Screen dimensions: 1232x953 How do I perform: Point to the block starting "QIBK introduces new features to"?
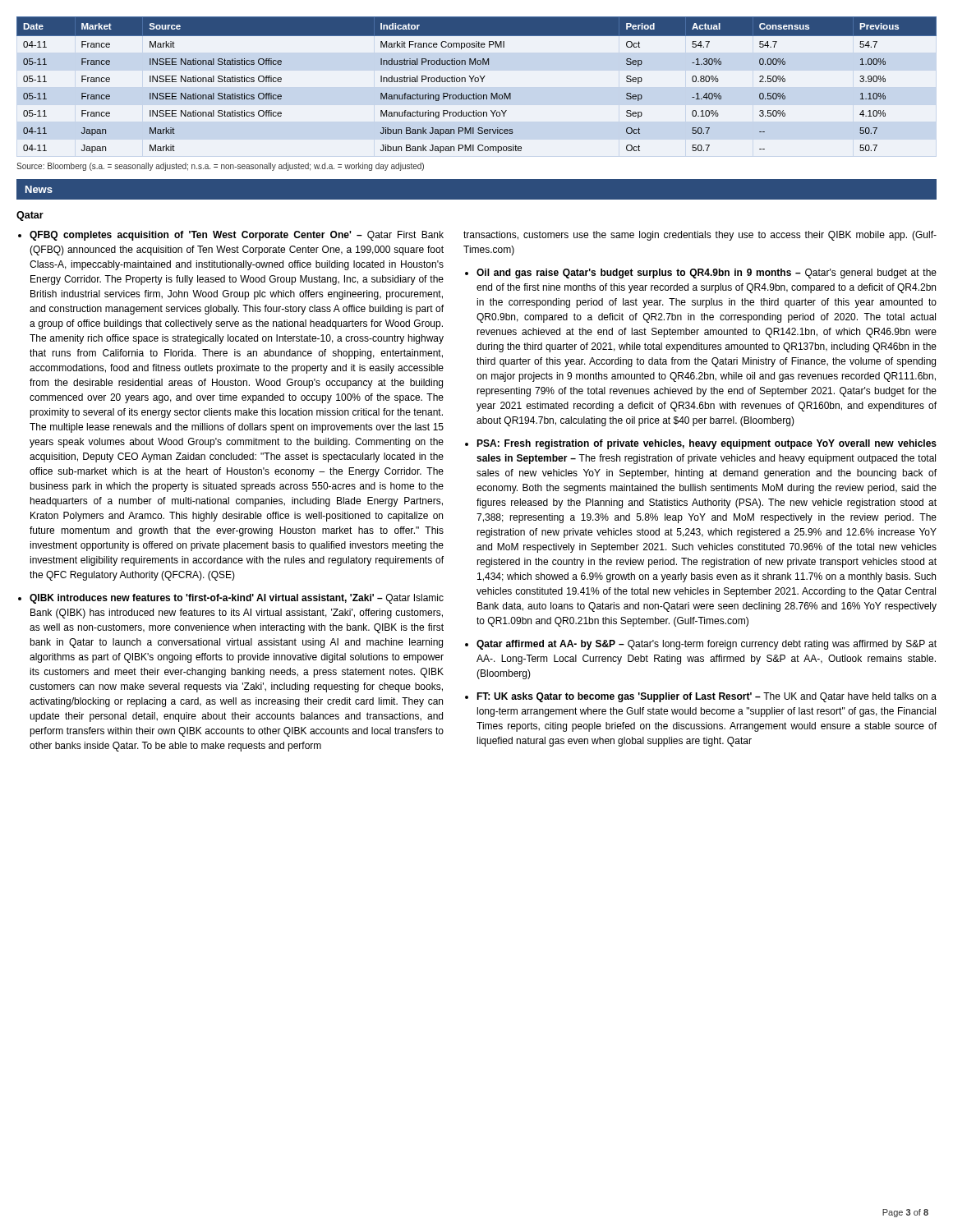coord(237,672)
